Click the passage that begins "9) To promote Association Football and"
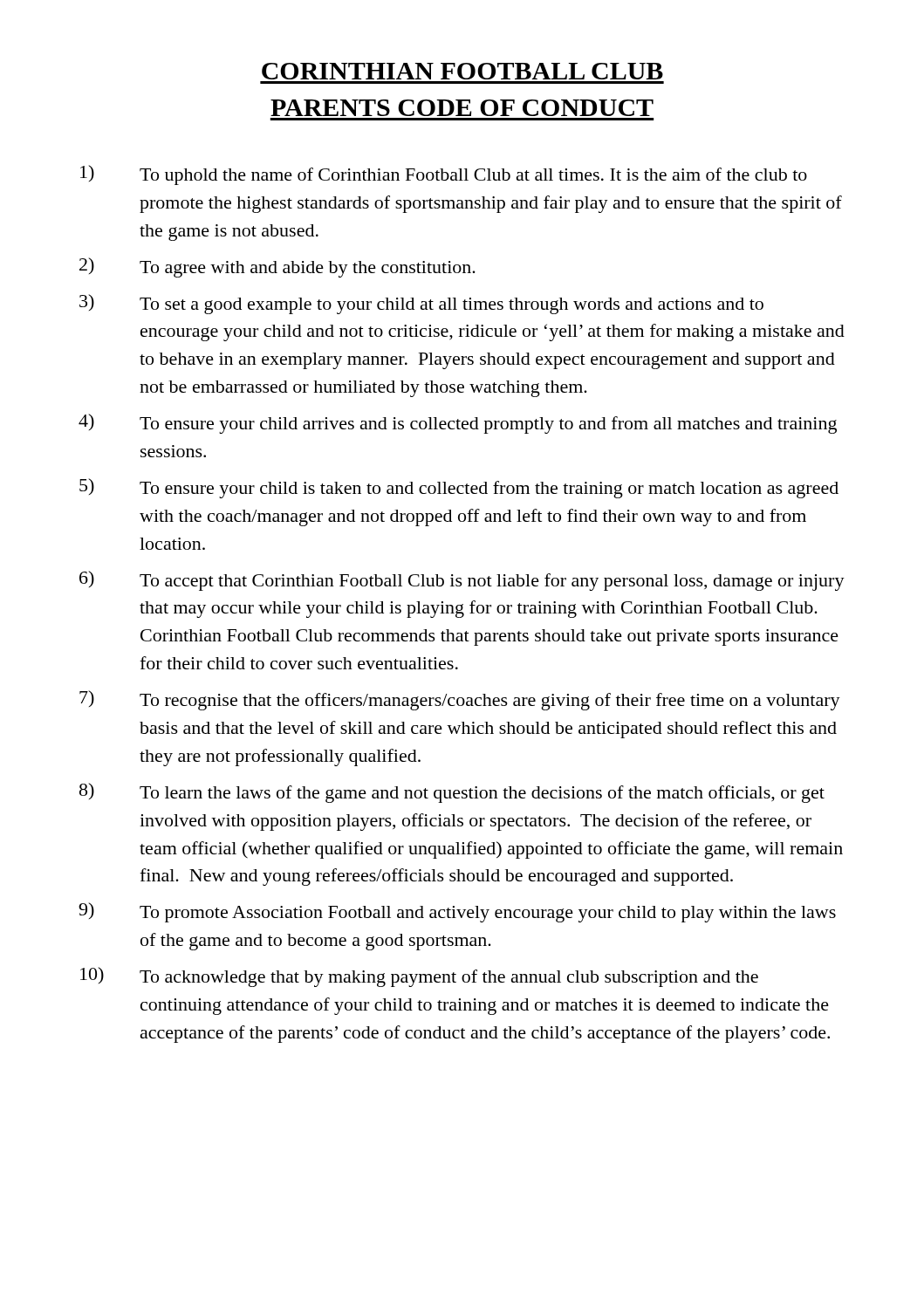The width and height of the screenshot is (924, 1309). coord(462,926)
